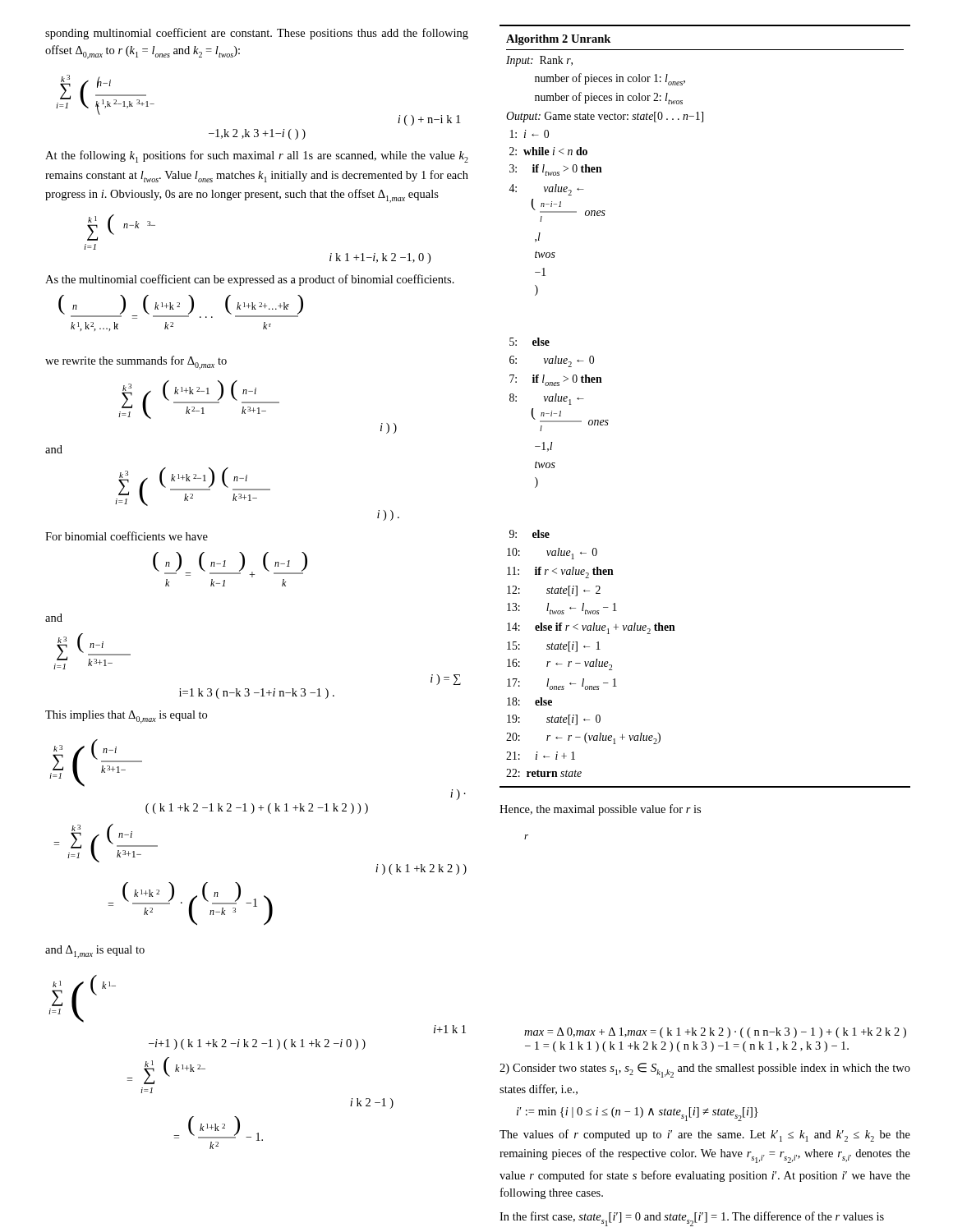Locate the text block with the text "As the multinomial coefficient"
The height and width of the screenshot is (1232, 953).
coord(250,279)
